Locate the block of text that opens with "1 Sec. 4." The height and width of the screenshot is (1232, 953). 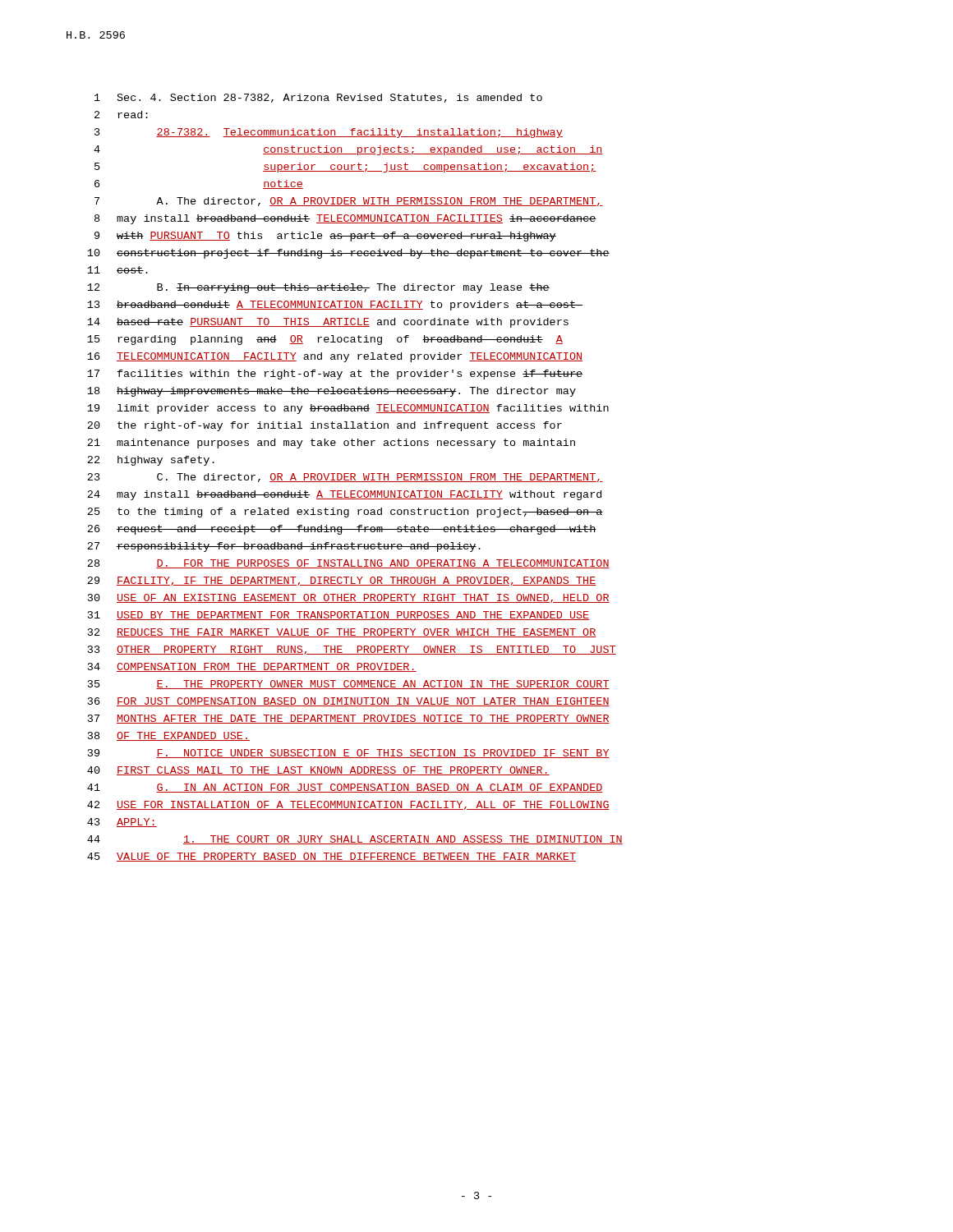485,478
